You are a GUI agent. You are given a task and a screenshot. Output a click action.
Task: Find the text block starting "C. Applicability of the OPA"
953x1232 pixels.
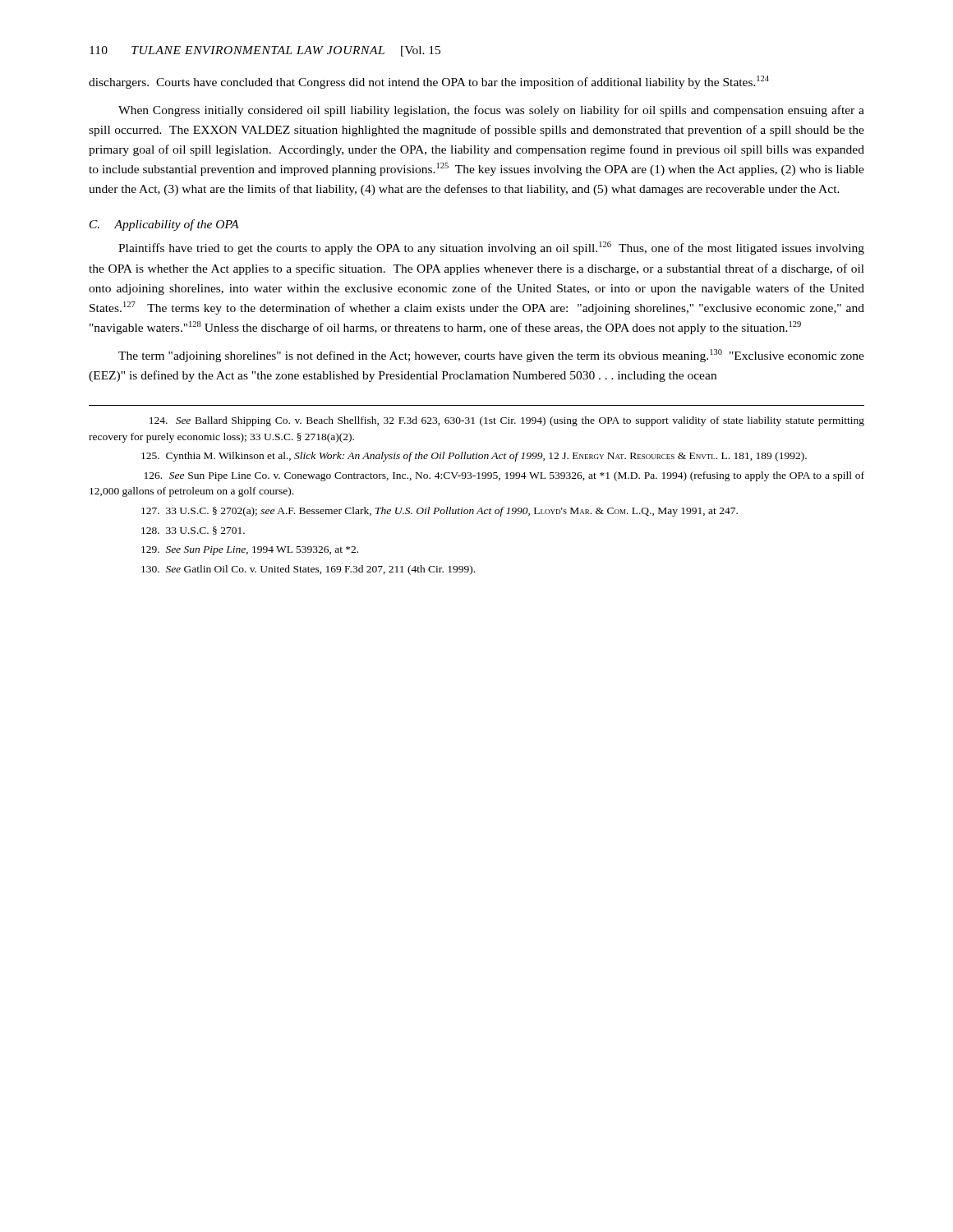(164, 224)
